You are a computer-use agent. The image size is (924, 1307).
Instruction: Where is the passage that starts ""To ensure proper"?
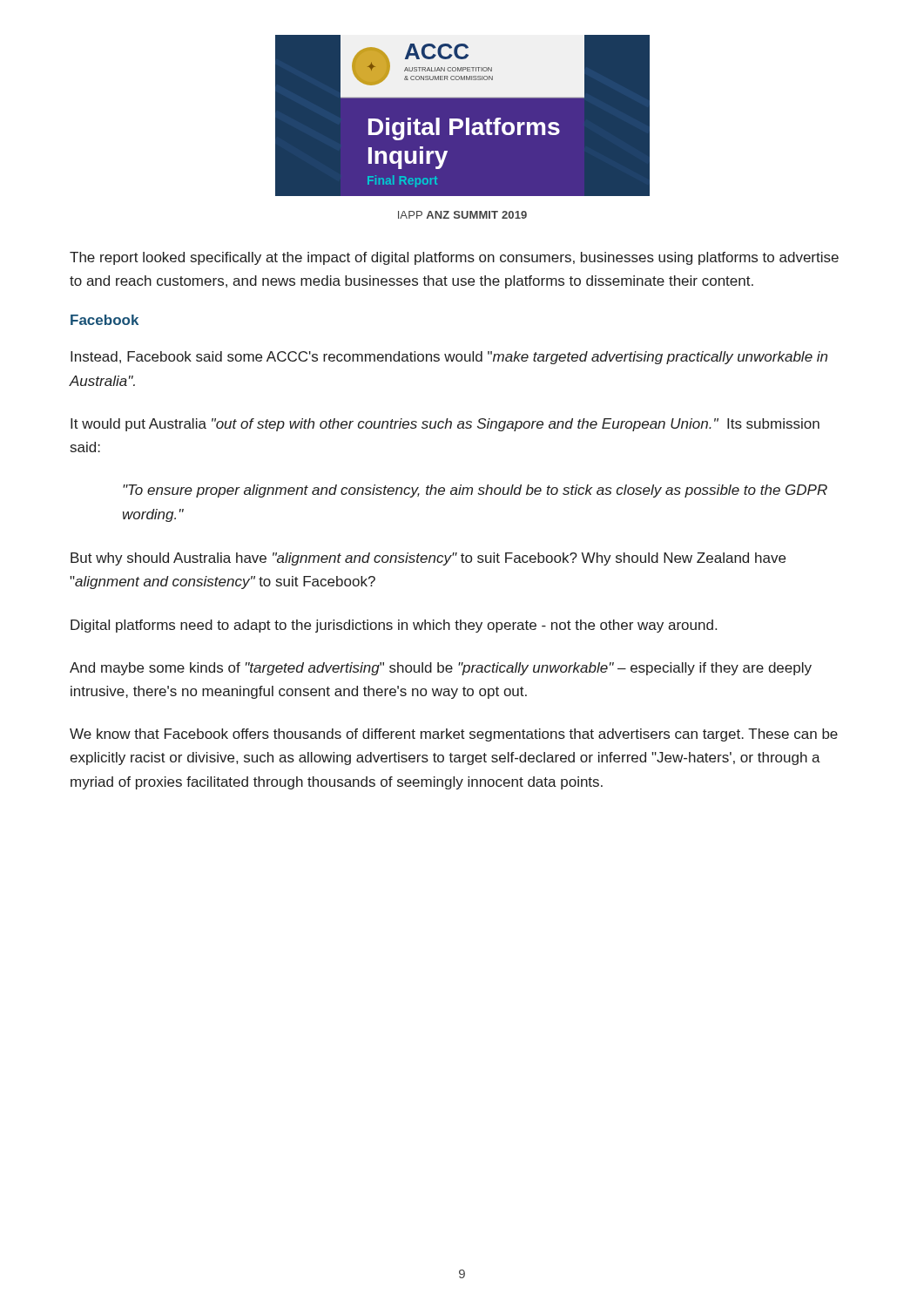pos(475,502)
